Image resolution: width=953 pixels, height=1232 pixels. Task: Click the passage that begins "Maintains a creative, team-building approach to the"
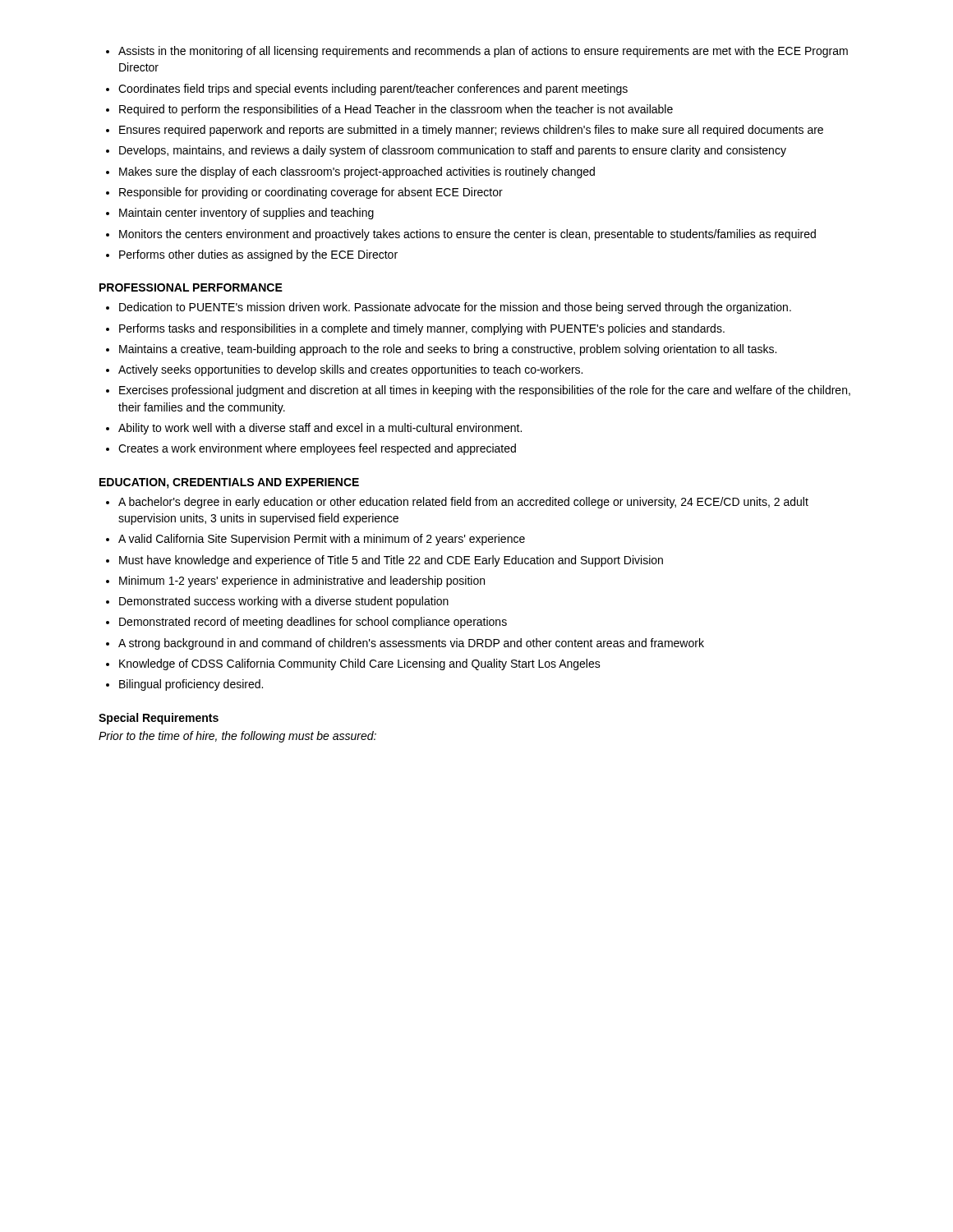tap(486, 349)
